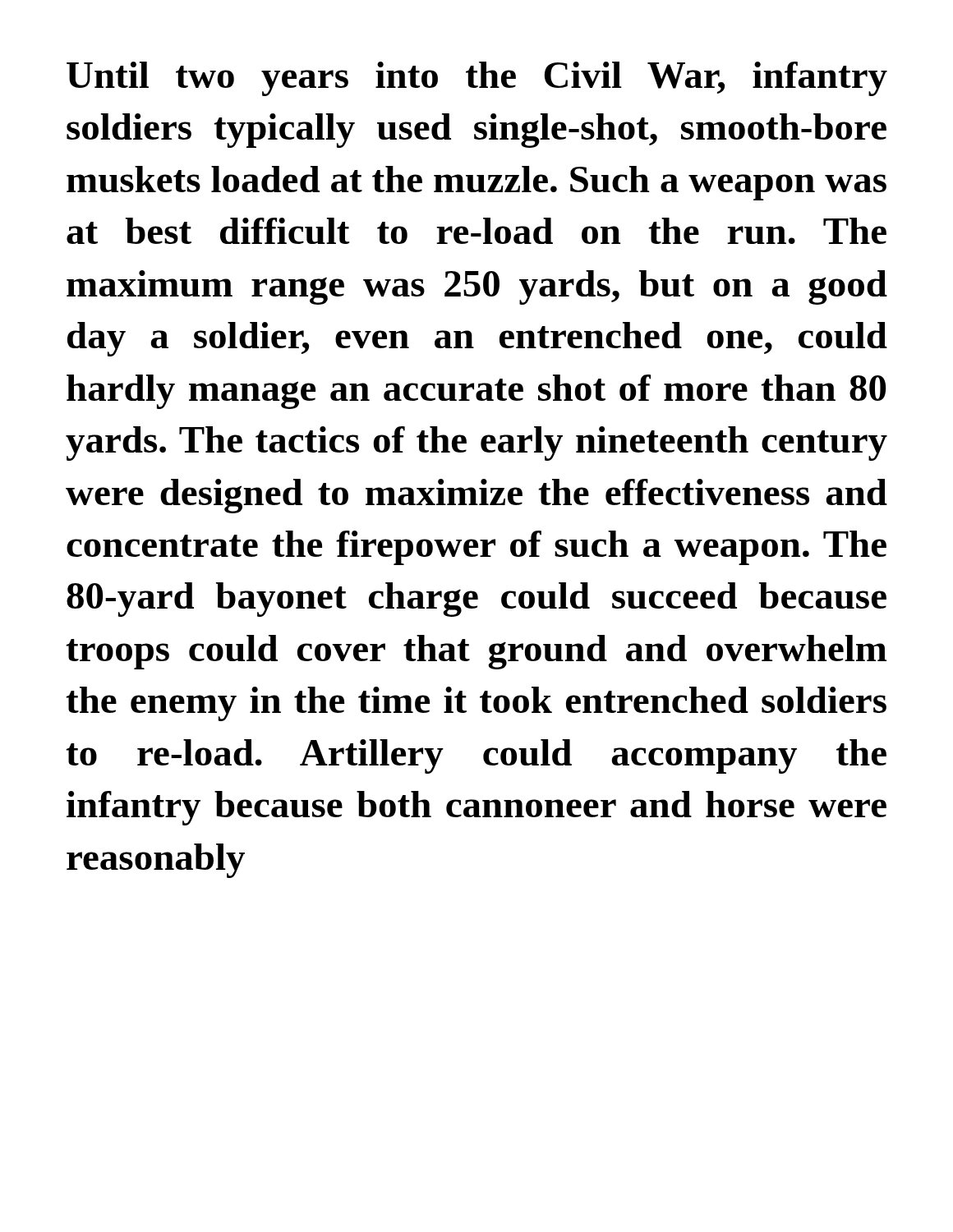
Task: Click the passage that begins "Until two years"
Action: click(476, 466)
